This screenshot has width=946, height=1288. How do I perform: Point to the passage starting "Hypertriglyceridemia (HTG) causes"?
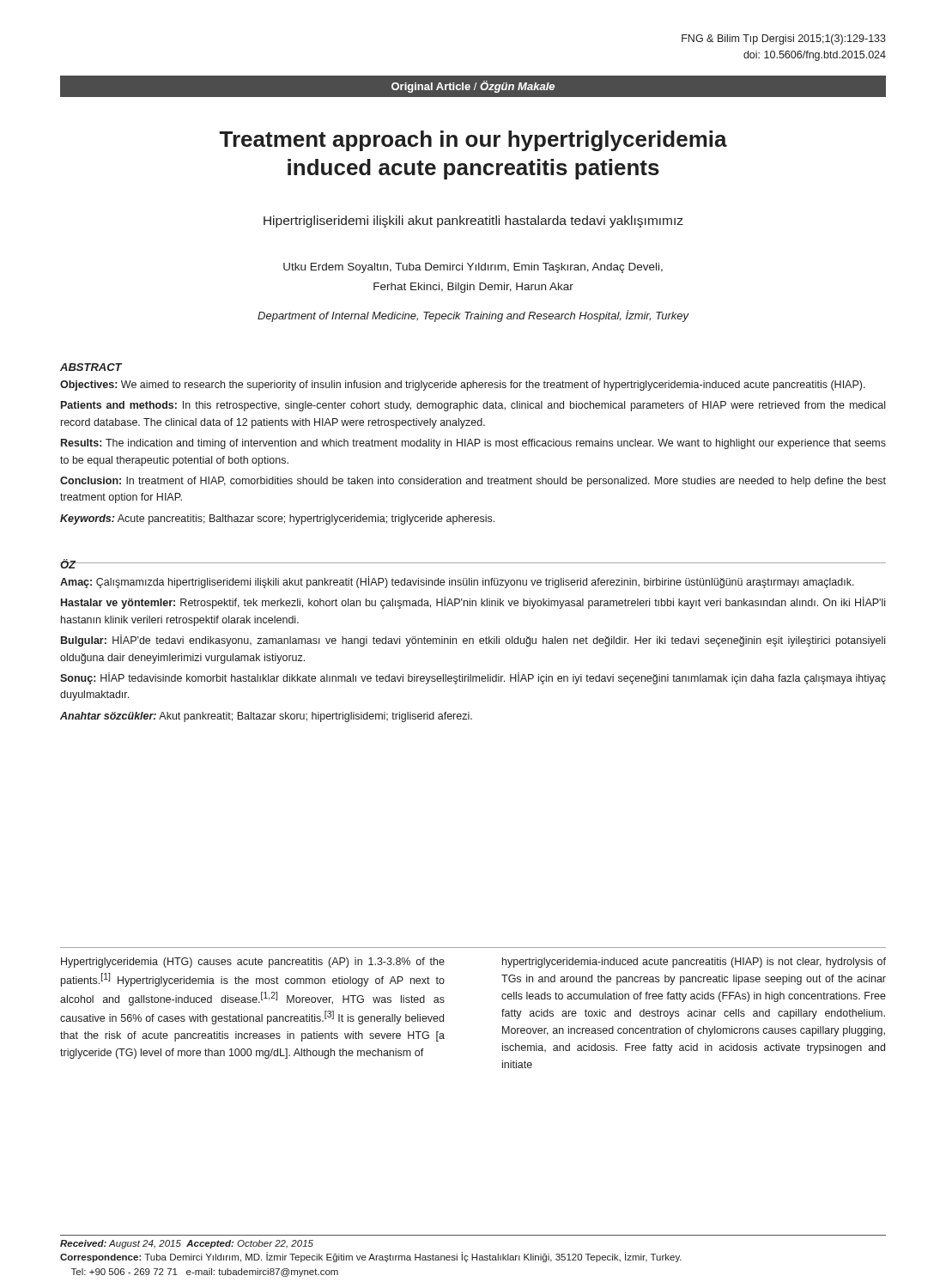(x=252, y=1007)
